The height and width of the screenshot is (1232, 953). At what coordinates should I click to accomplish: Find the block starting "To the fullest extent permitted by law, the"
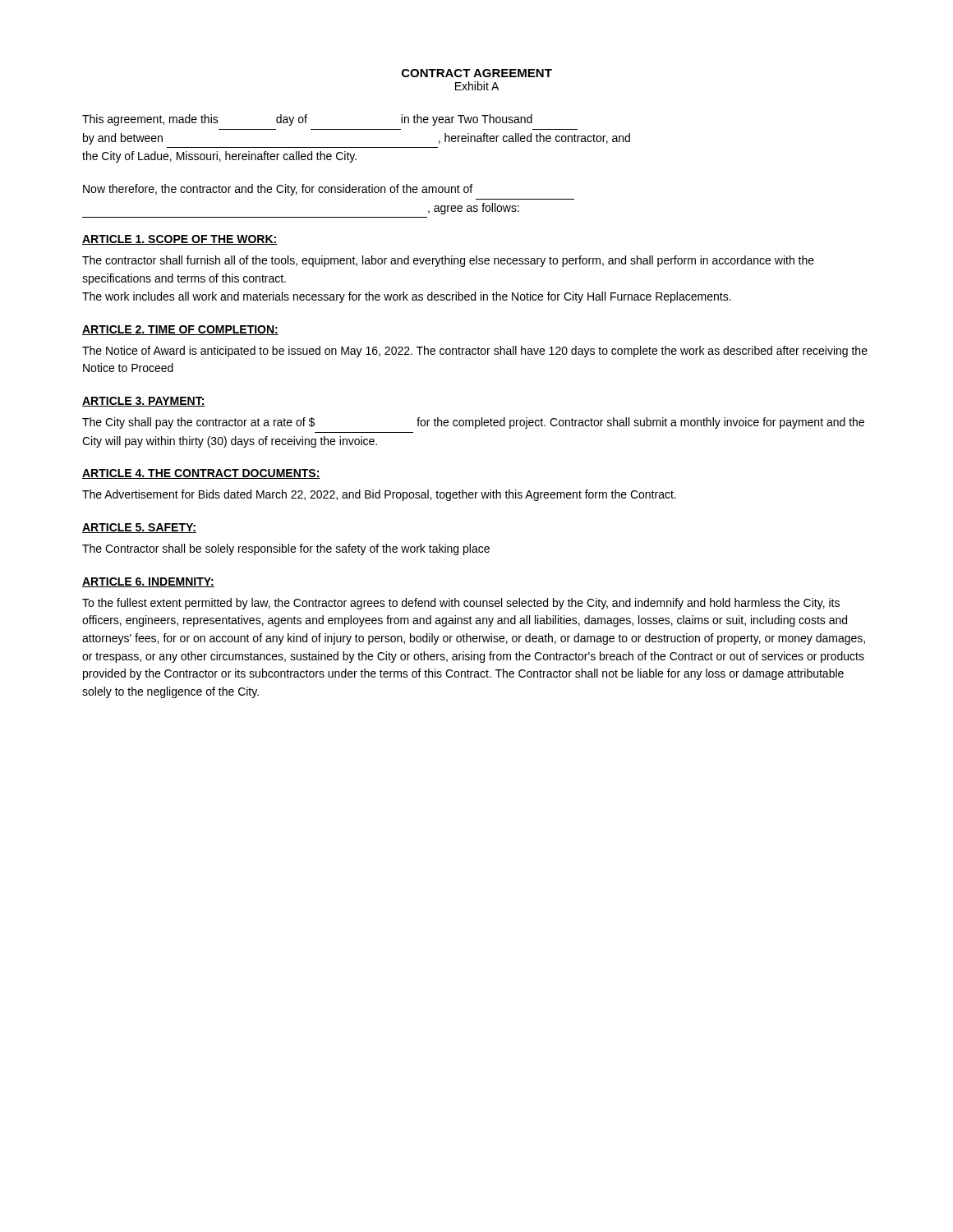pyautogui.click(x=474, y=647)
